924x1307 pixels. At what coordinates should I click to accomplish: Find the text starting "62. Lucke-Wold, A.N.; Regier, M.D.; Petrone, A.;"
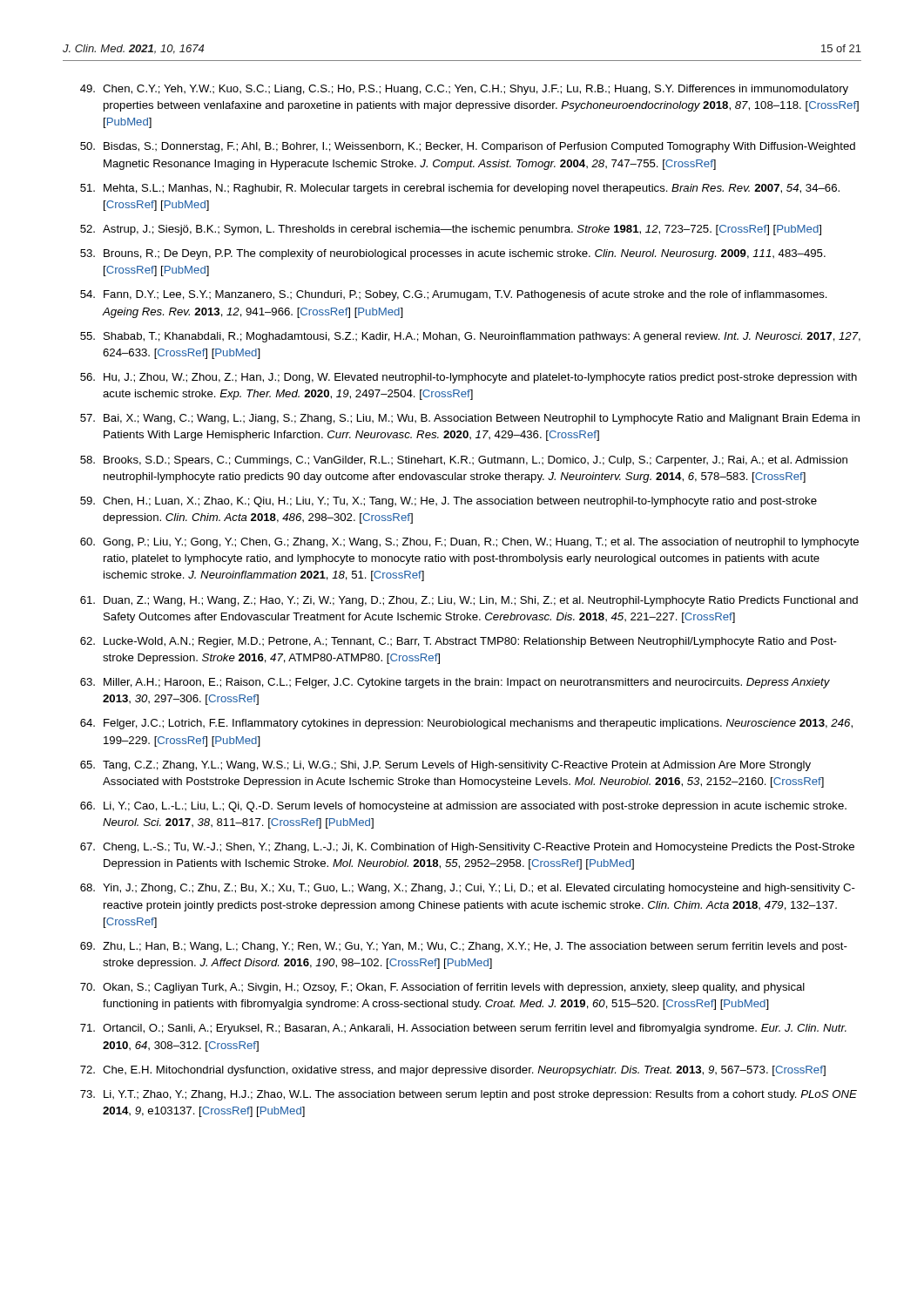[x=462, y=649]
